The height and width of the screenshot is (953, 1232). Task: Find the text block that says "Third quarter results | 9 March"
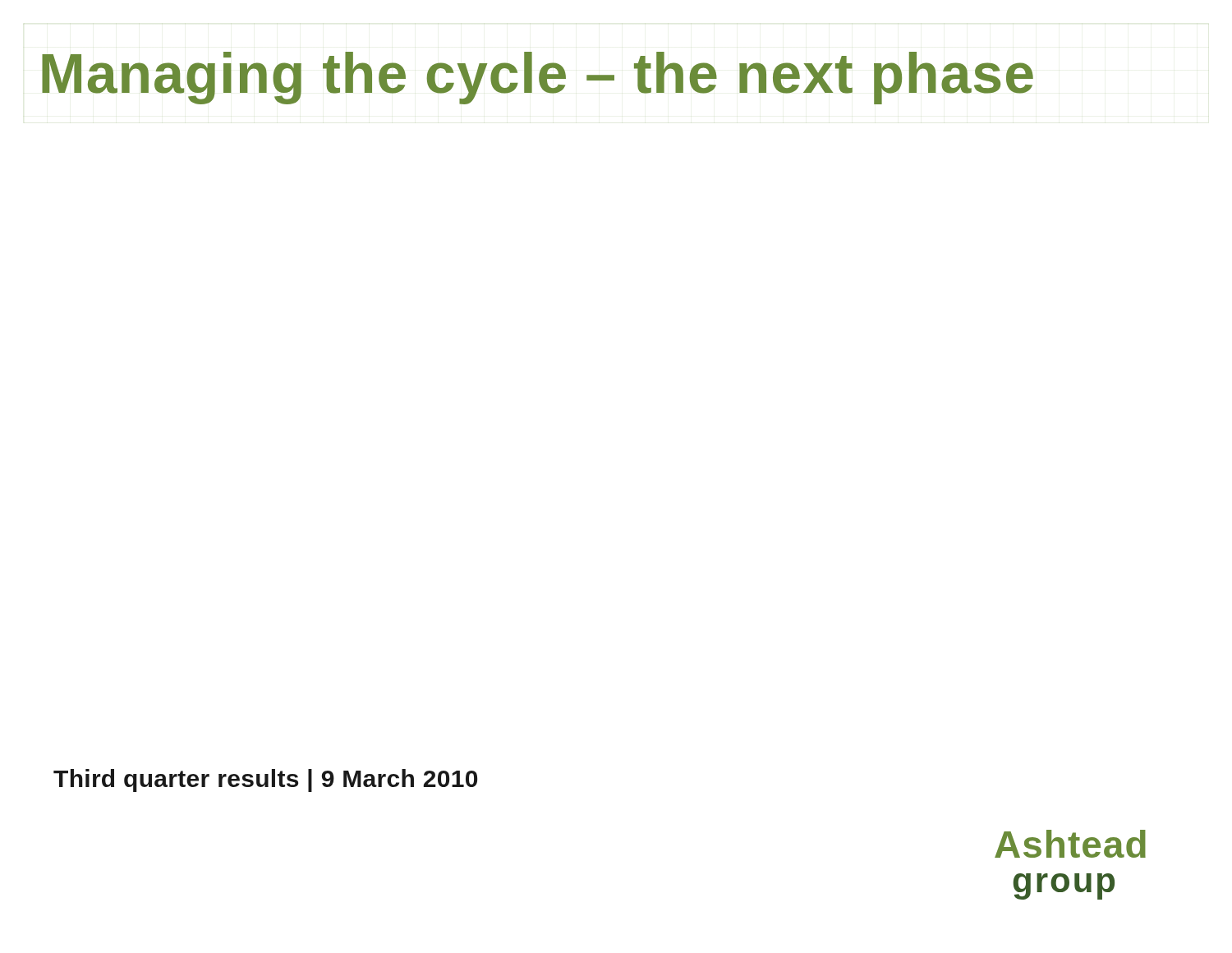(266, 778)
